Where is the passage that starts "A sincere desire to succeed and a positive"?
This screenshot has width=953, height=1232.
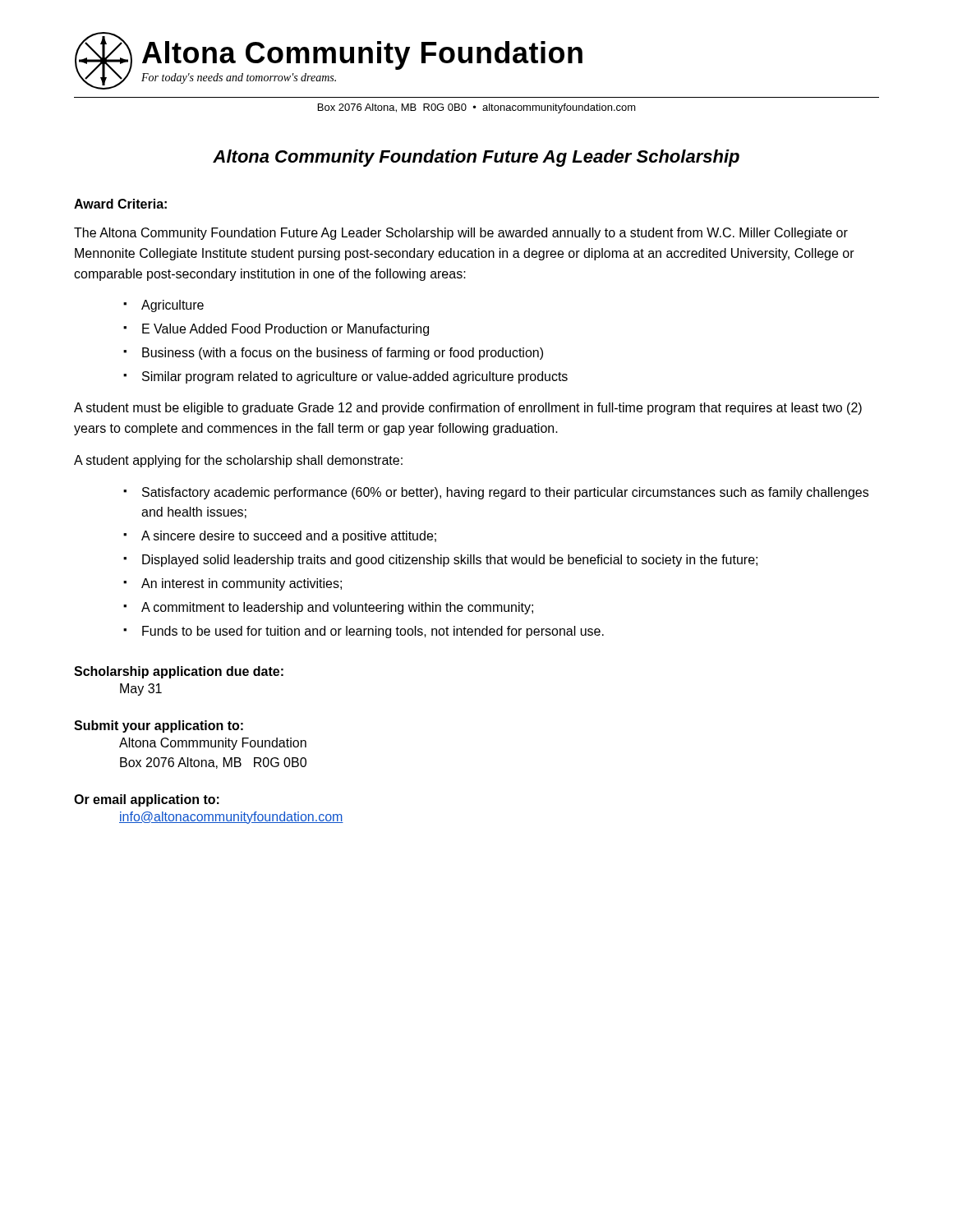[289, 536]
